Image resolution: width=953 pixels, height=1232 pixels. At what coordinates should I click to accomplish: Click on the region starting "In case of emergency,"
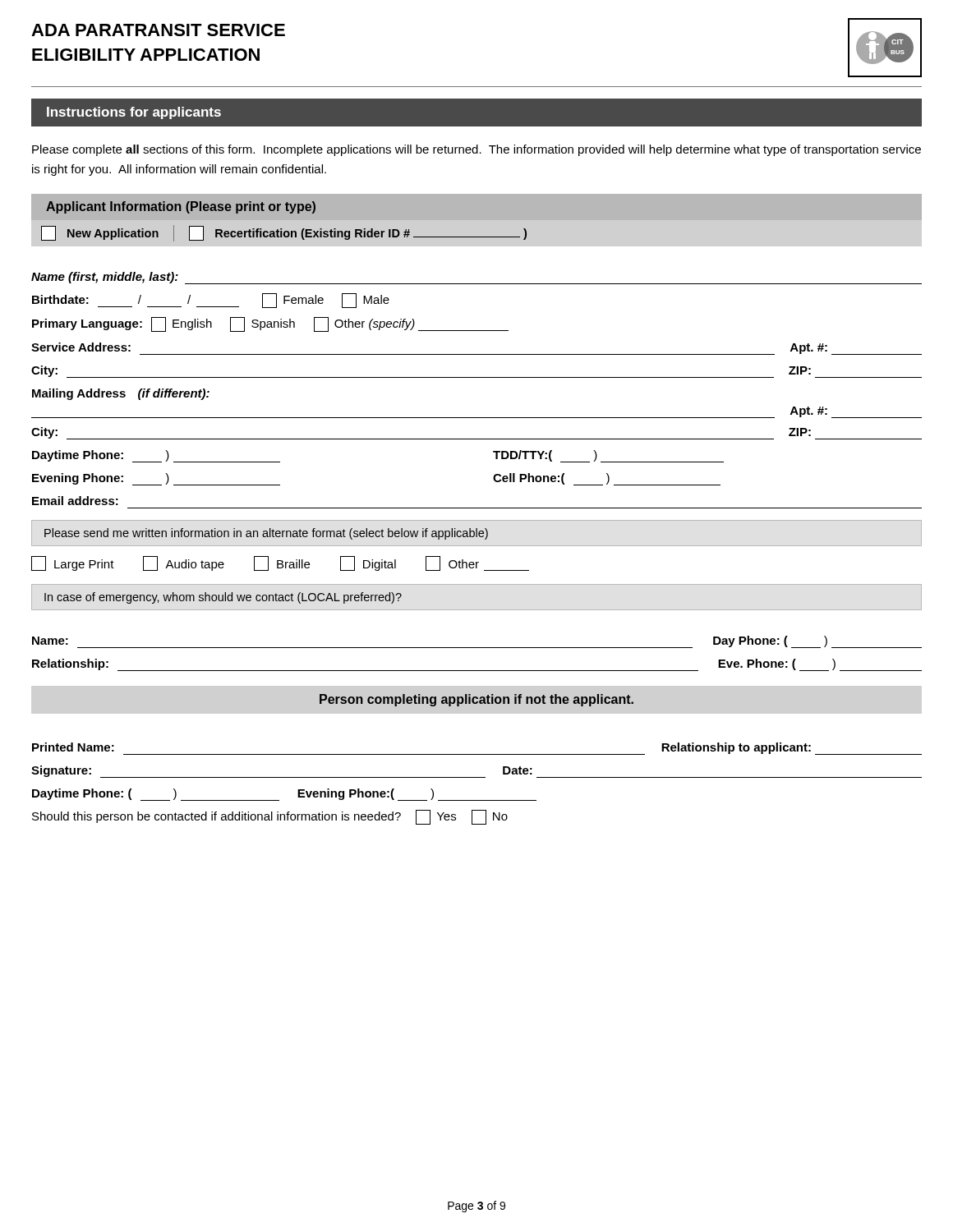223,597
